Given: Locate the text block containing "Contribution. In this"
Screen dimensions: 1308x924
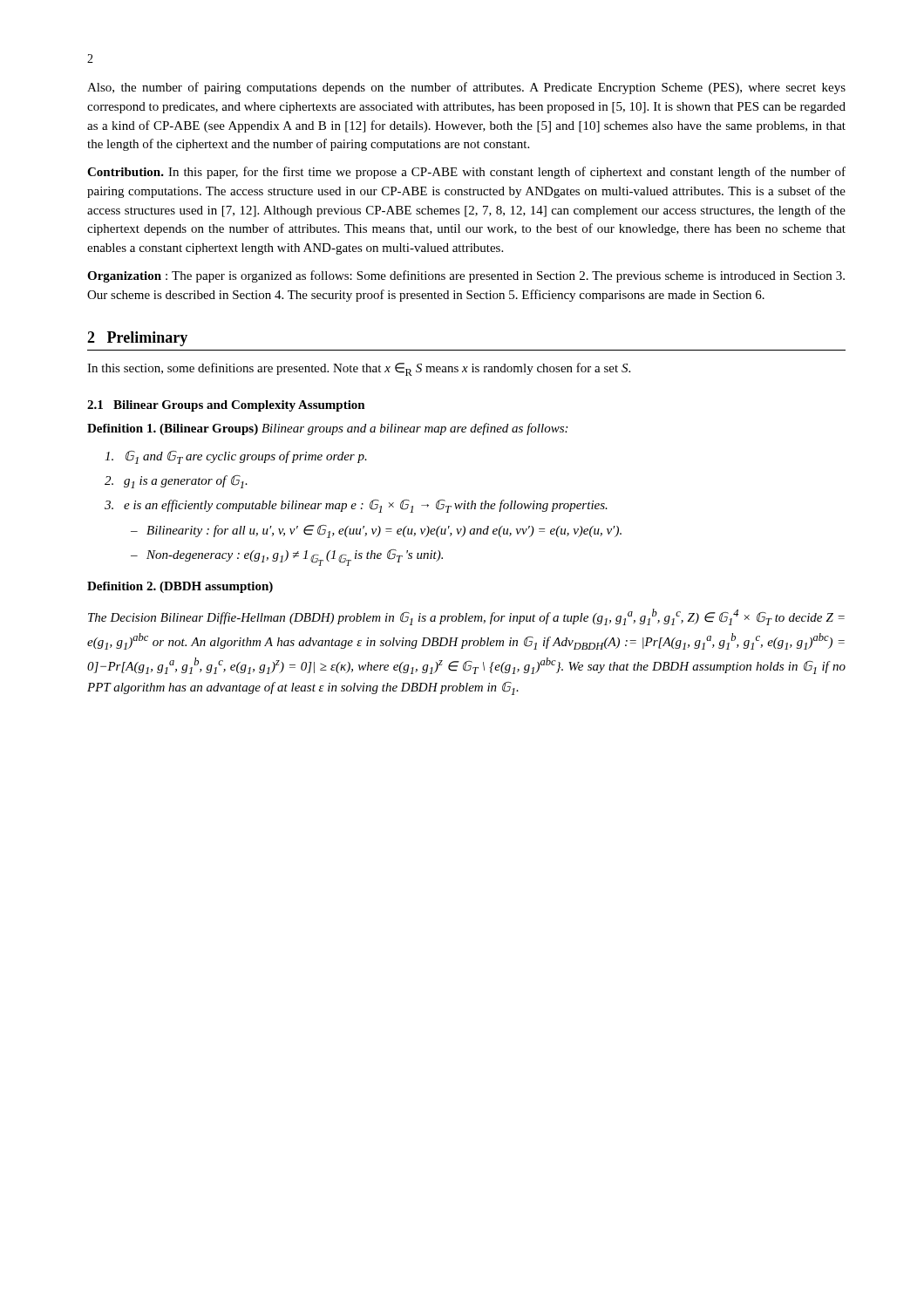Looking at the screenshot, I should 466,211.
